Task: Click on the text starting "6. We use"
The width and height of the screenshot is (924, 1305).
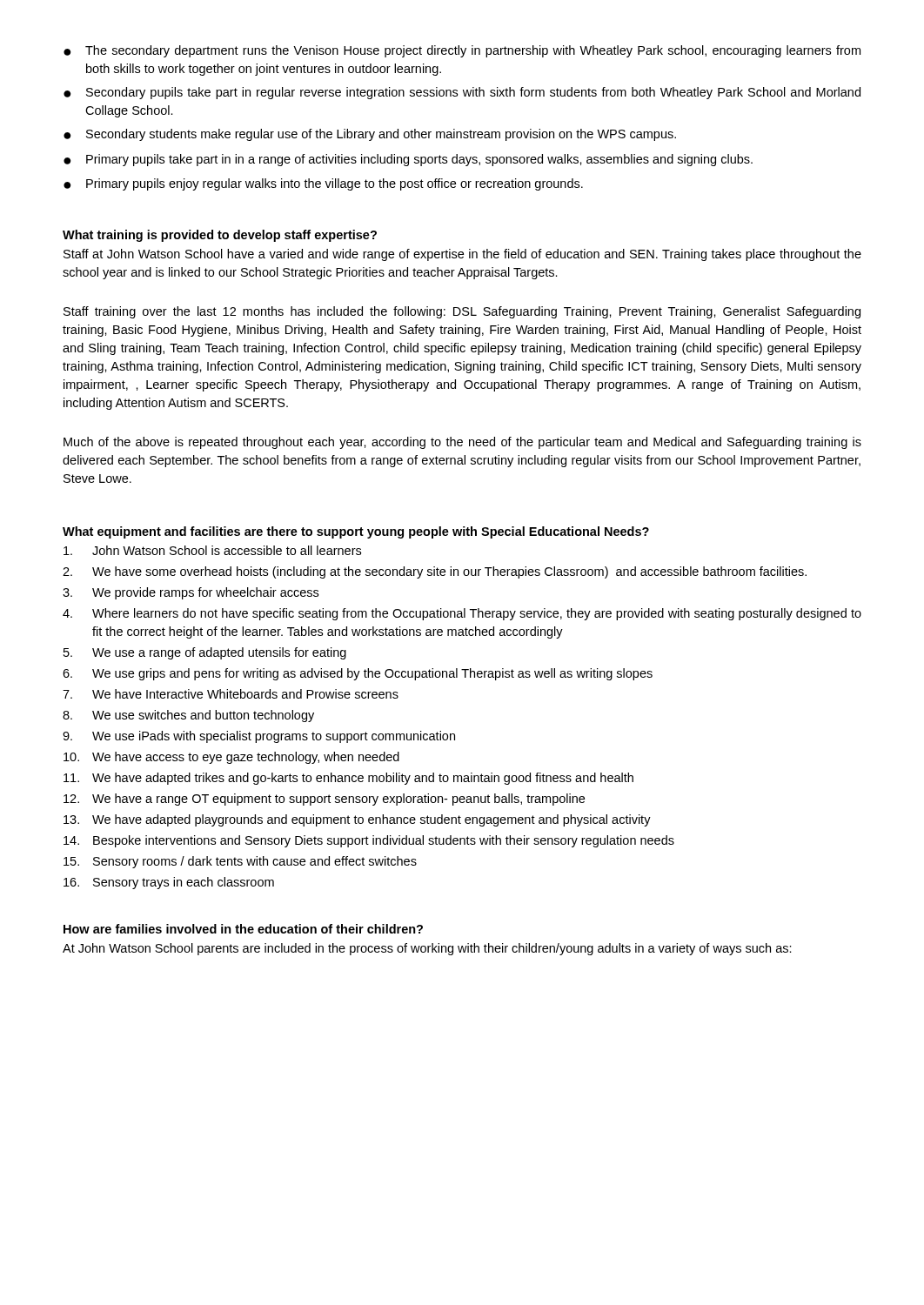Action: [462, 674]
